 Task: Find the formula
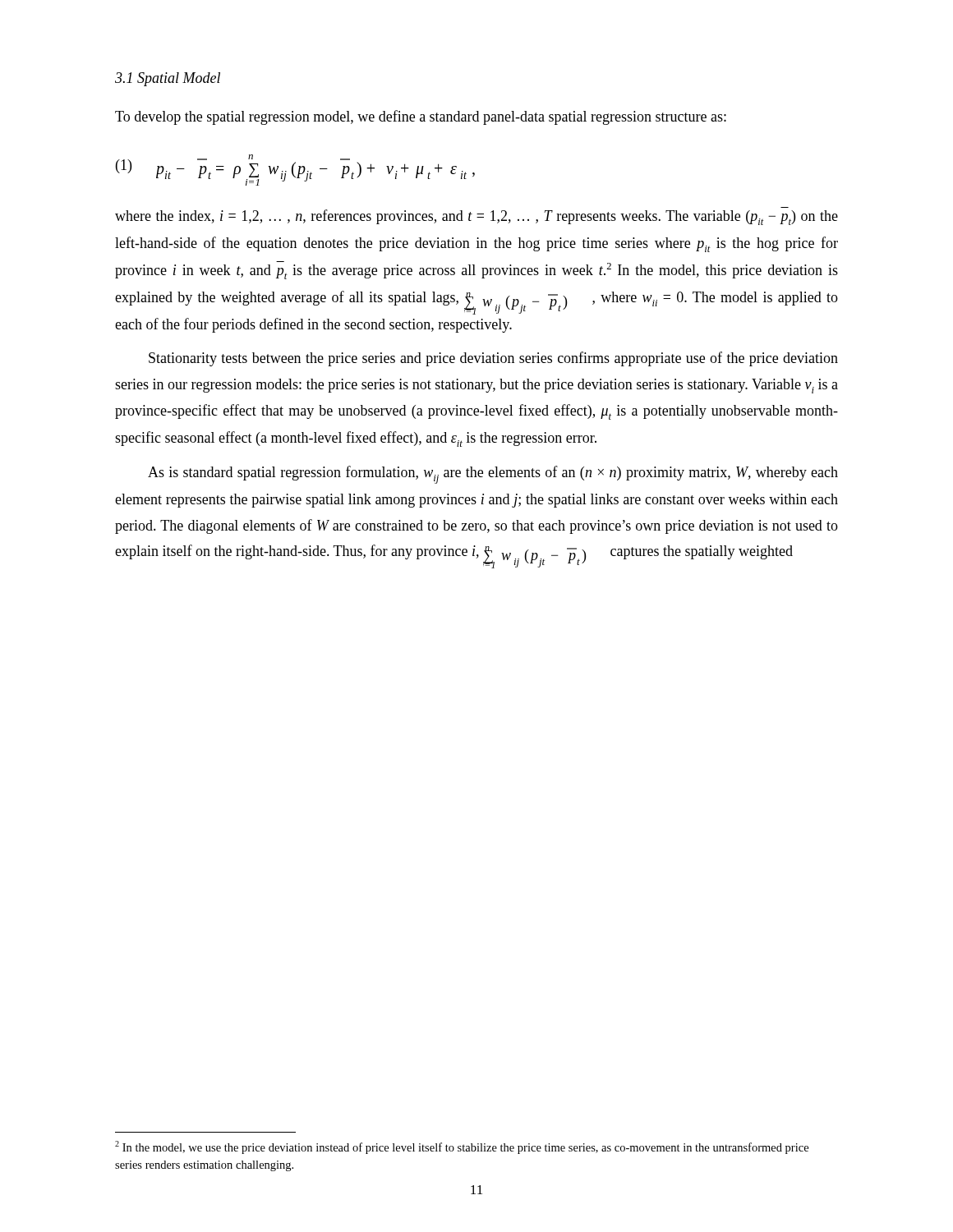[x=476, y=167]
